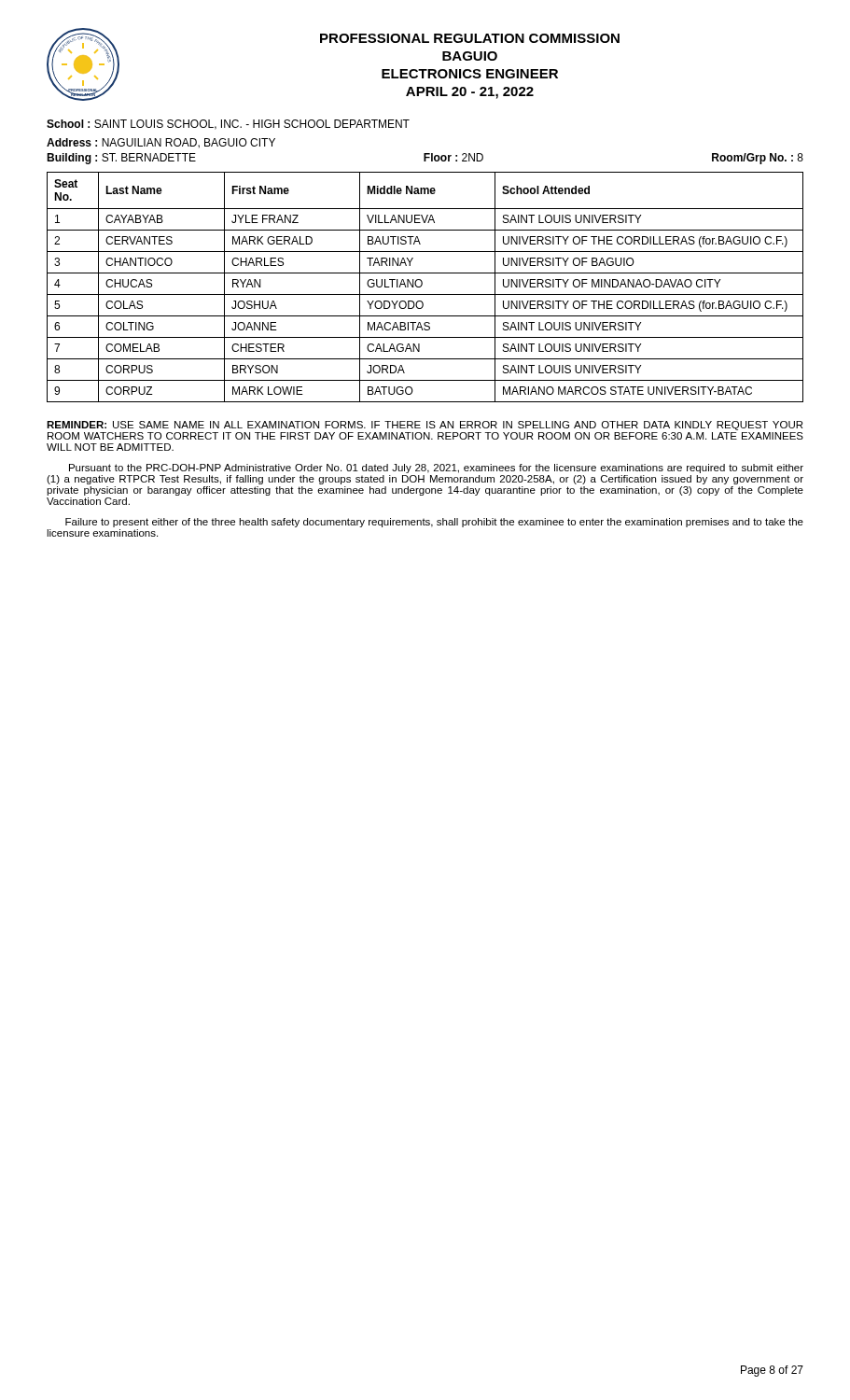850x1400 pixels.
Task: Select the table that reads "UNIVERSITY OF MINDANAO-DAVAO"
Action: click(425, 287)
